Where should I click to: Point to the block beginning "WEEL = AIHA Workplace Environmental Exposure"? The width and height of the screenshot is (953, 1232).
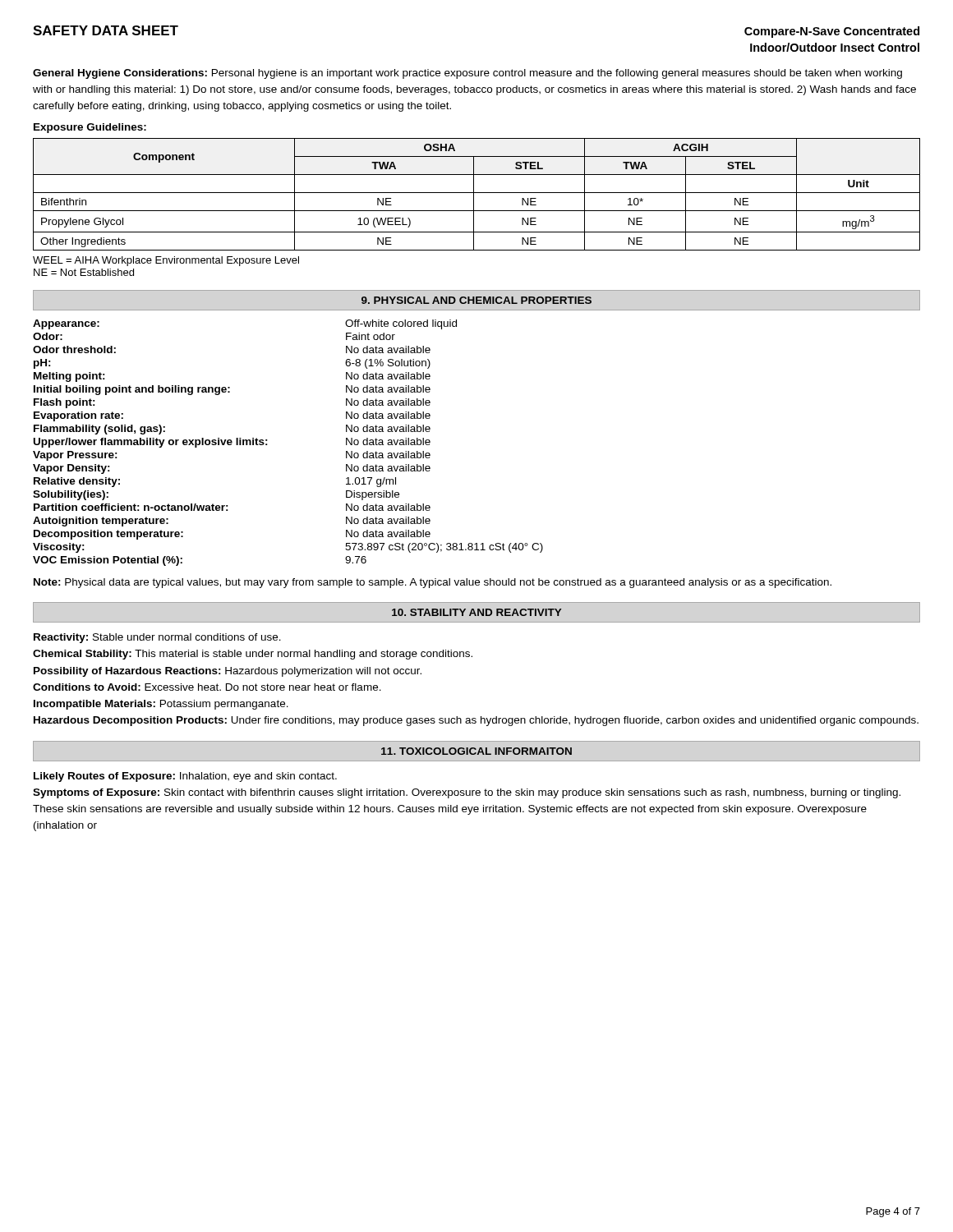(166, 266)
